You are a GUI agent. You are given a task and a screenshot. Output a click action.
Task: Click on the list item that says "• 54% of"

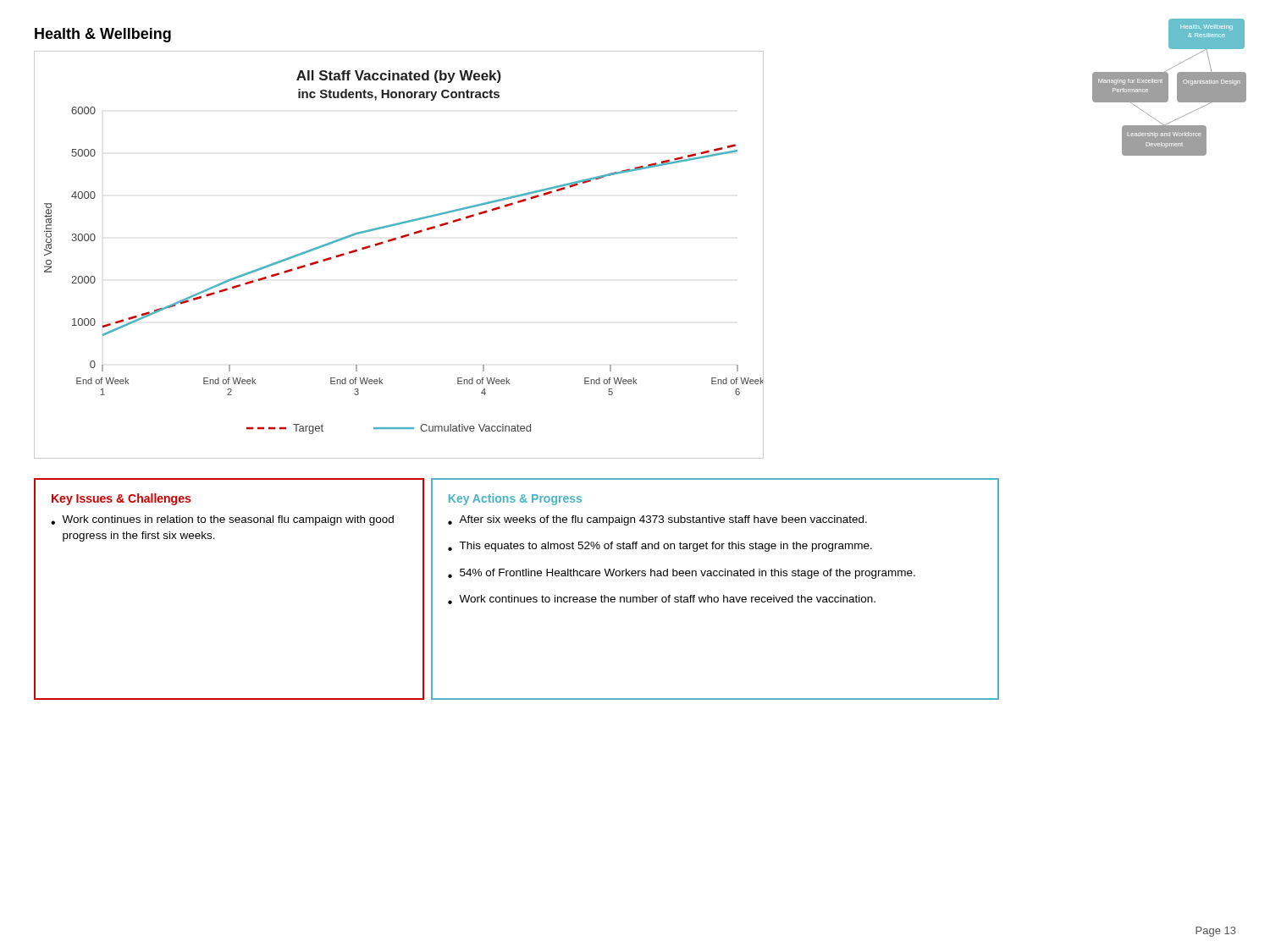point(682,575)
